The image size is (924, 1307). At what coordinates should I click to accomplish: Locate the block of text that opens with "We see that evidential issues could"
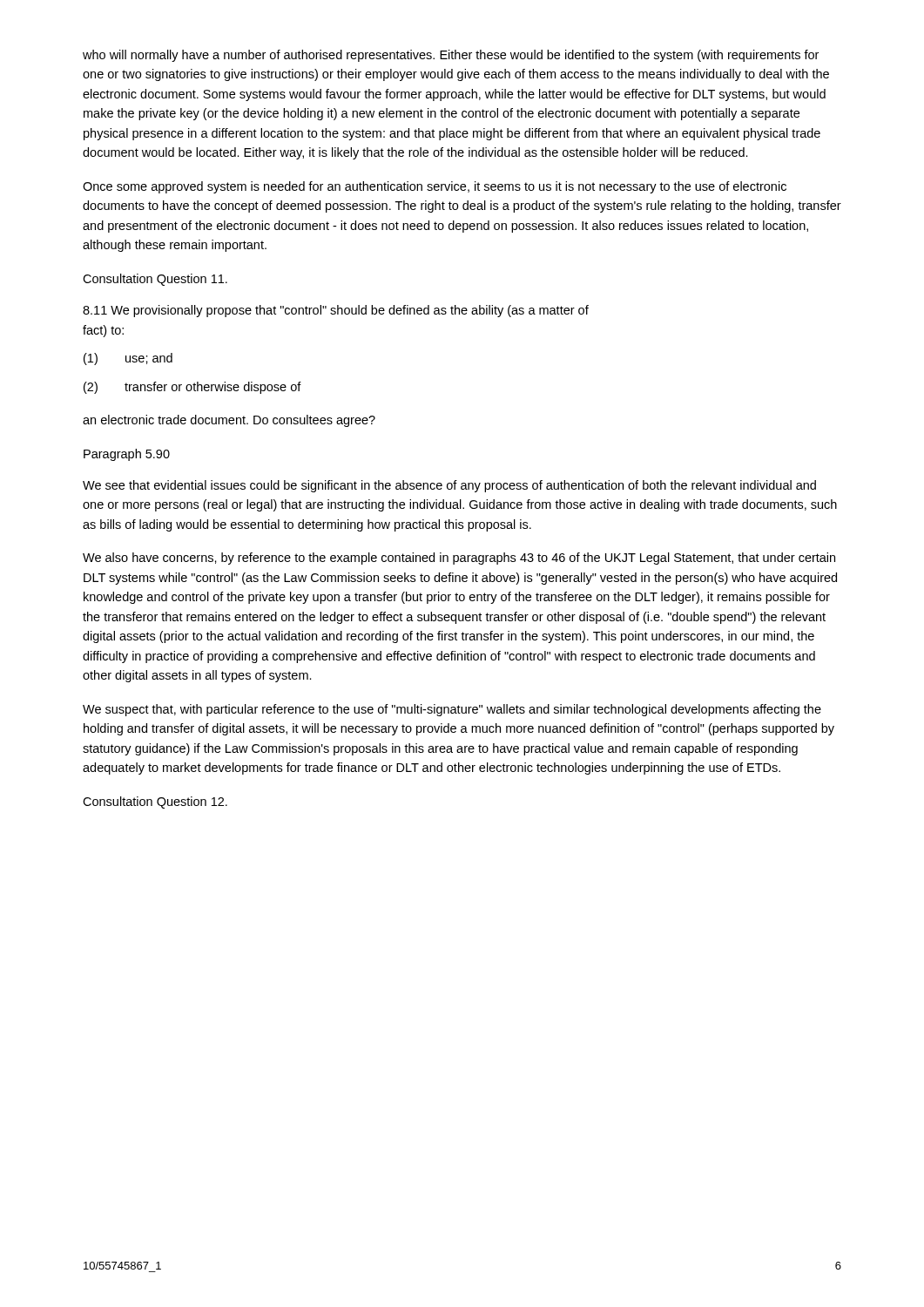460,505
